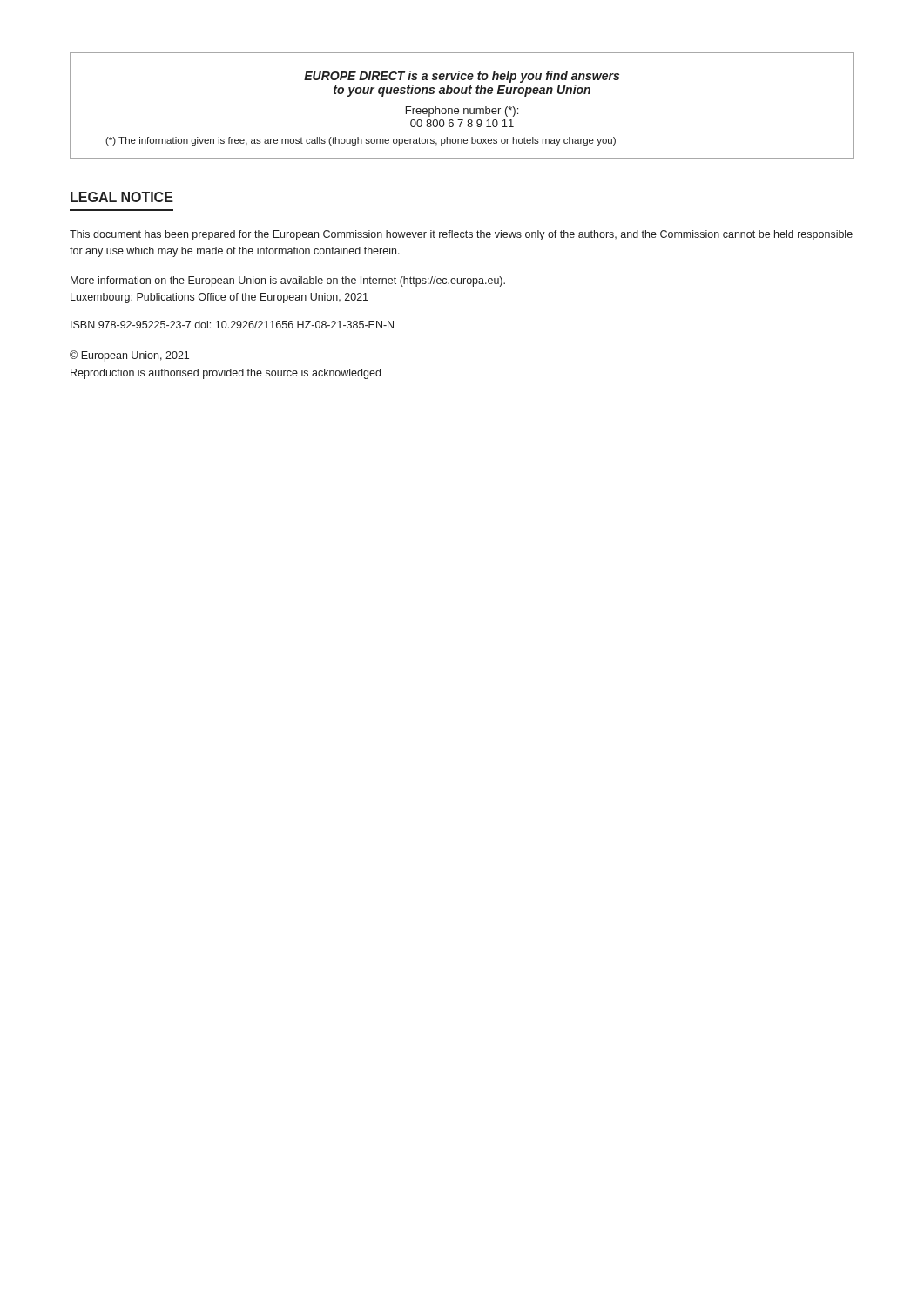This screenshot has height=1307, width=924.
Task: Where does it say "ISBN 978-92-95225-23-7 doi: 10.2926/211656 HZ-08-21-385-EN-N"?
Action: click(x=232, y=325)
